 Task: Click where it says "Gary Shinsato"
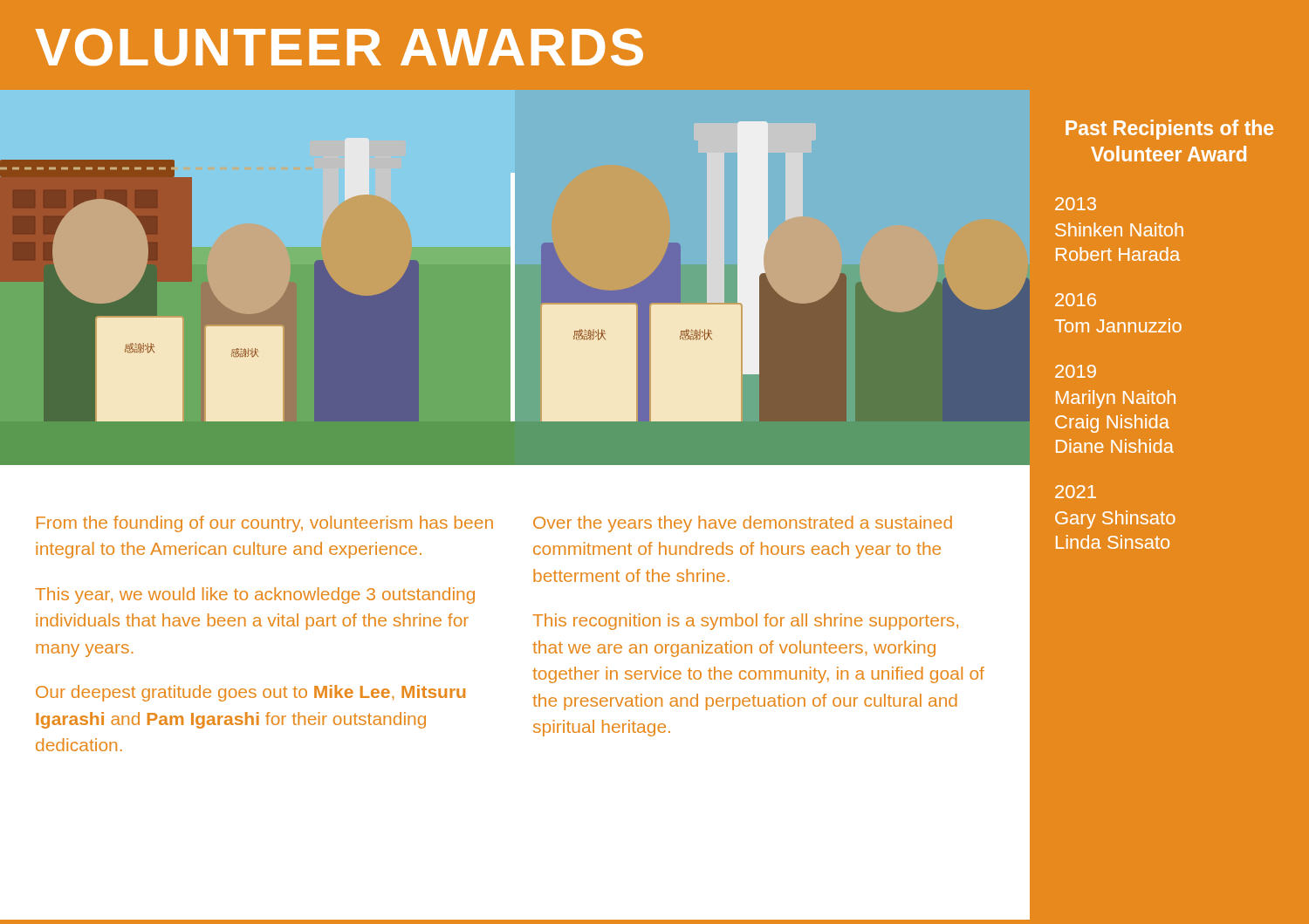1115,518
